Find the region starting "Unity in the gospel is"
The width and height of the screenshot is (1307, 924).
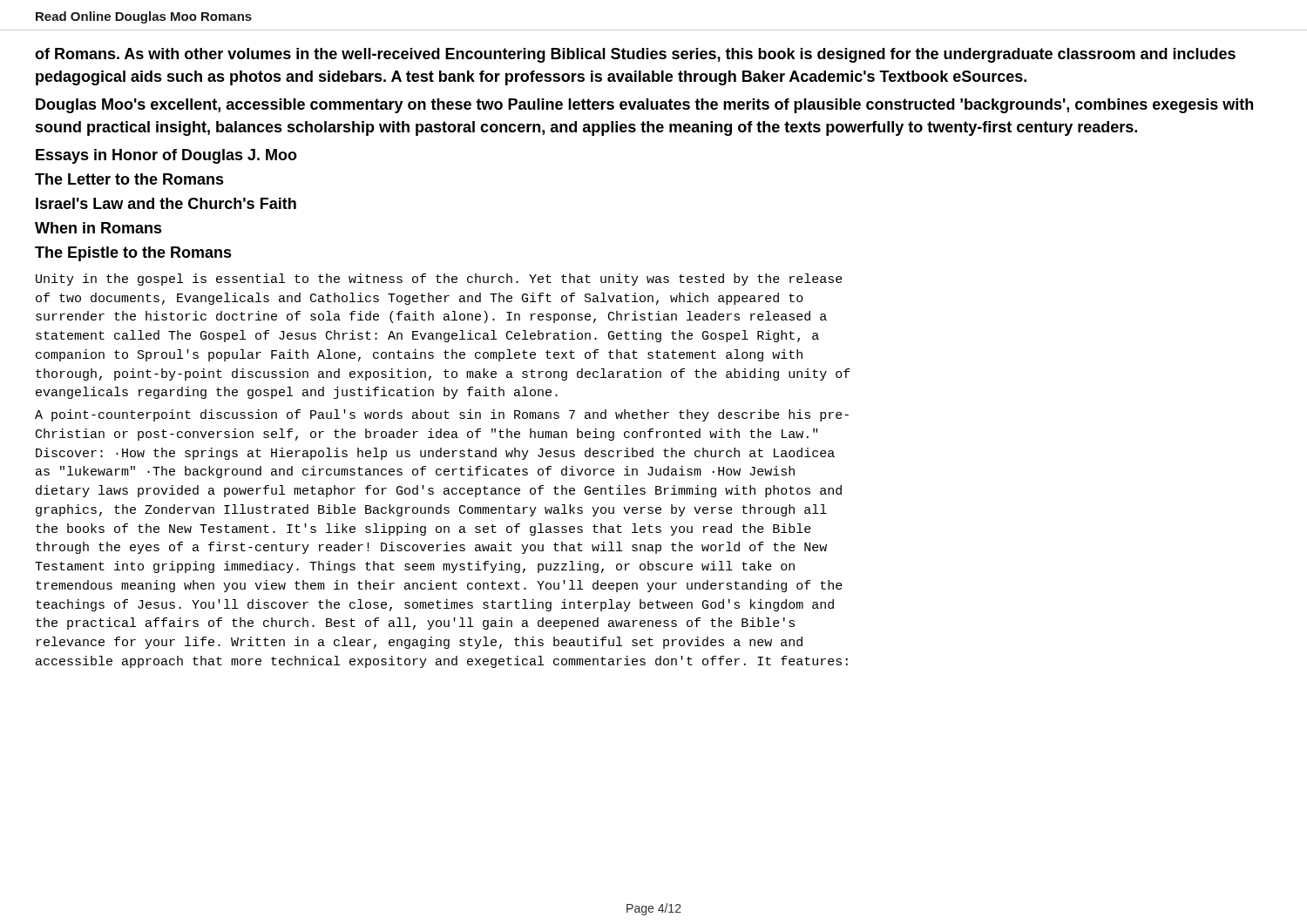pos(443,337)
